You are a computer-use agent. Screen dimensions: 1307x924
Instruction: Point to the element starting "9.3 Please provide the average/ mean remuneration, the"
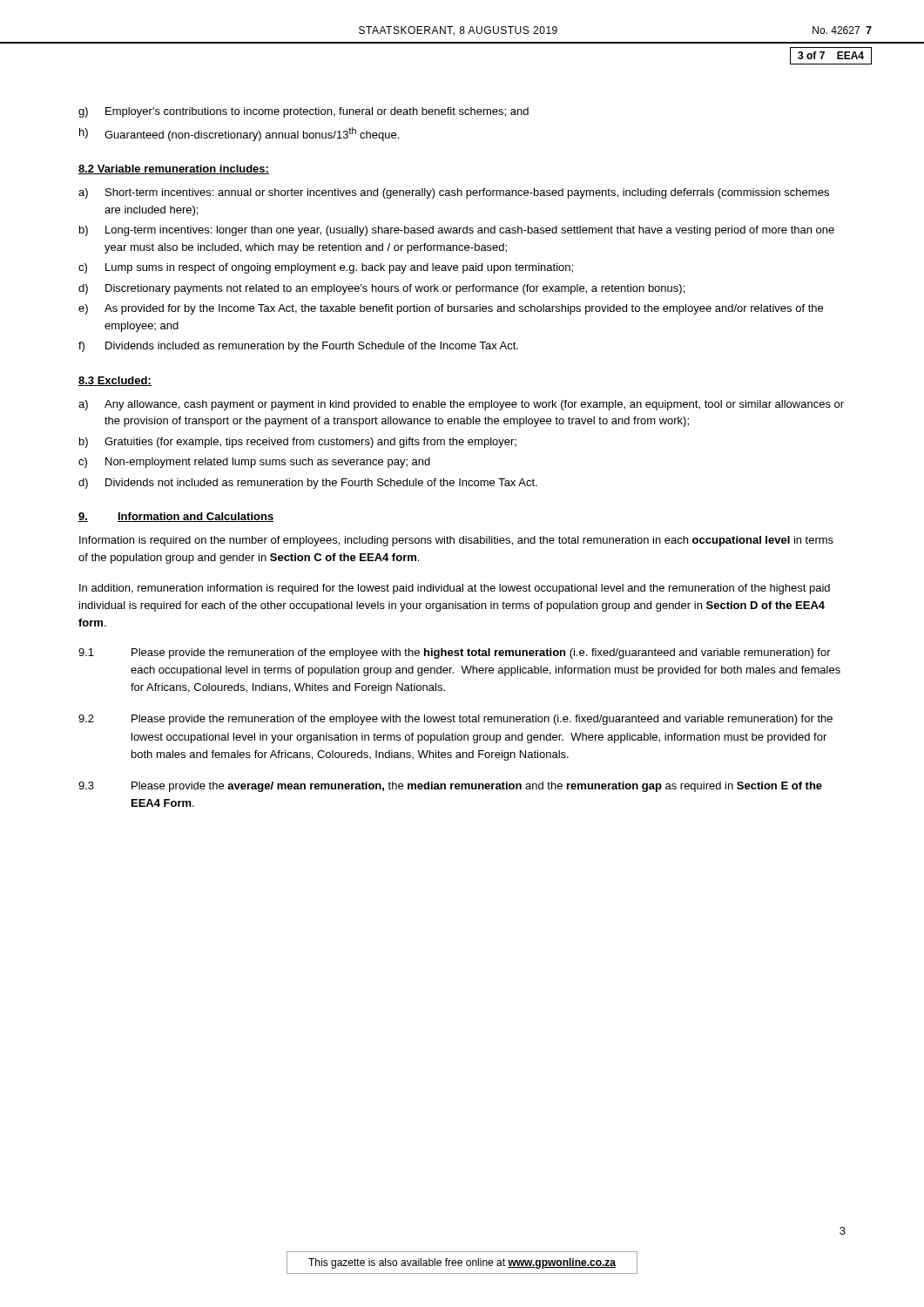click(x=462, y=795)
